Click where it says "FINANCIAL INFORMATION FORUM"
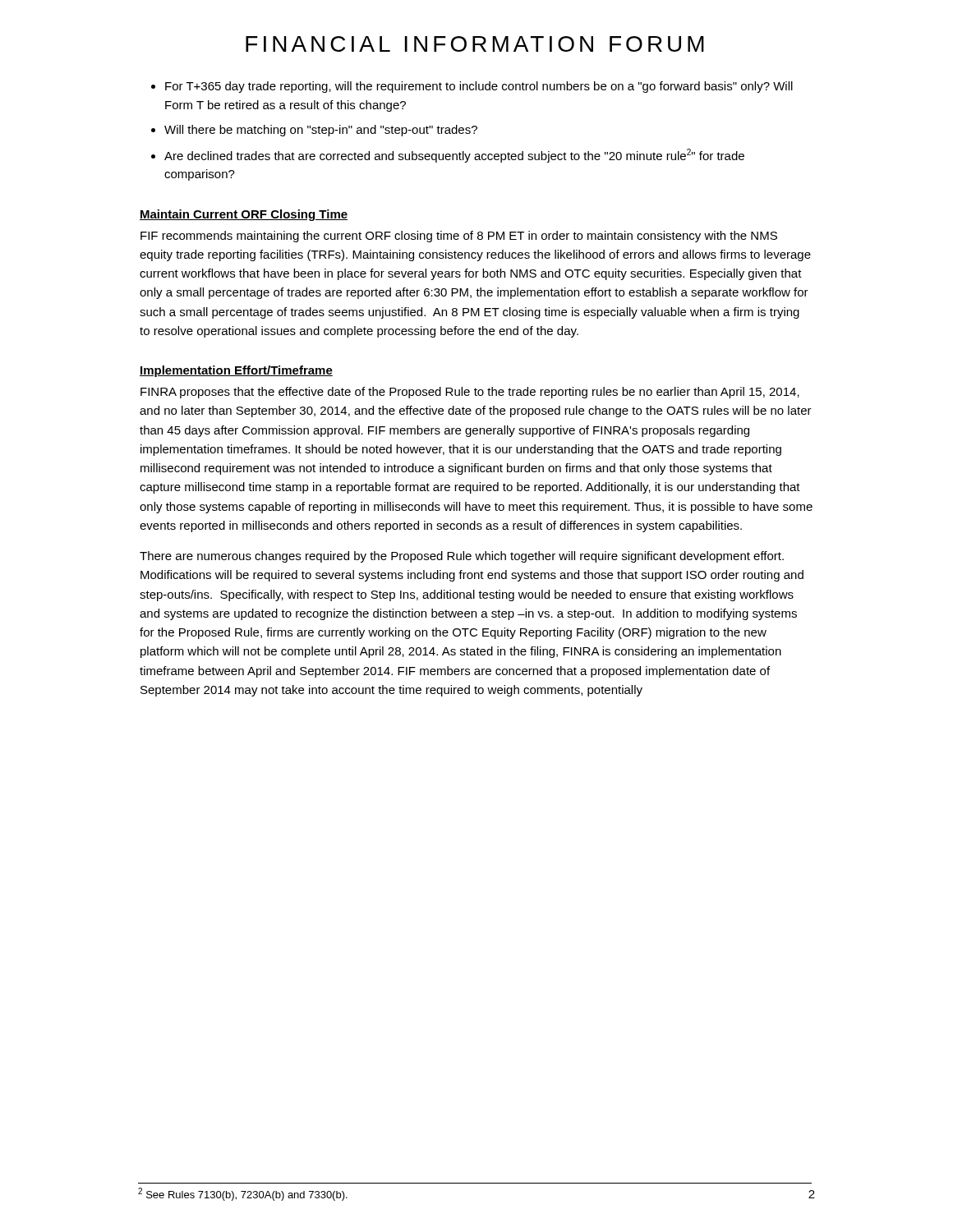 click(476, 44)
